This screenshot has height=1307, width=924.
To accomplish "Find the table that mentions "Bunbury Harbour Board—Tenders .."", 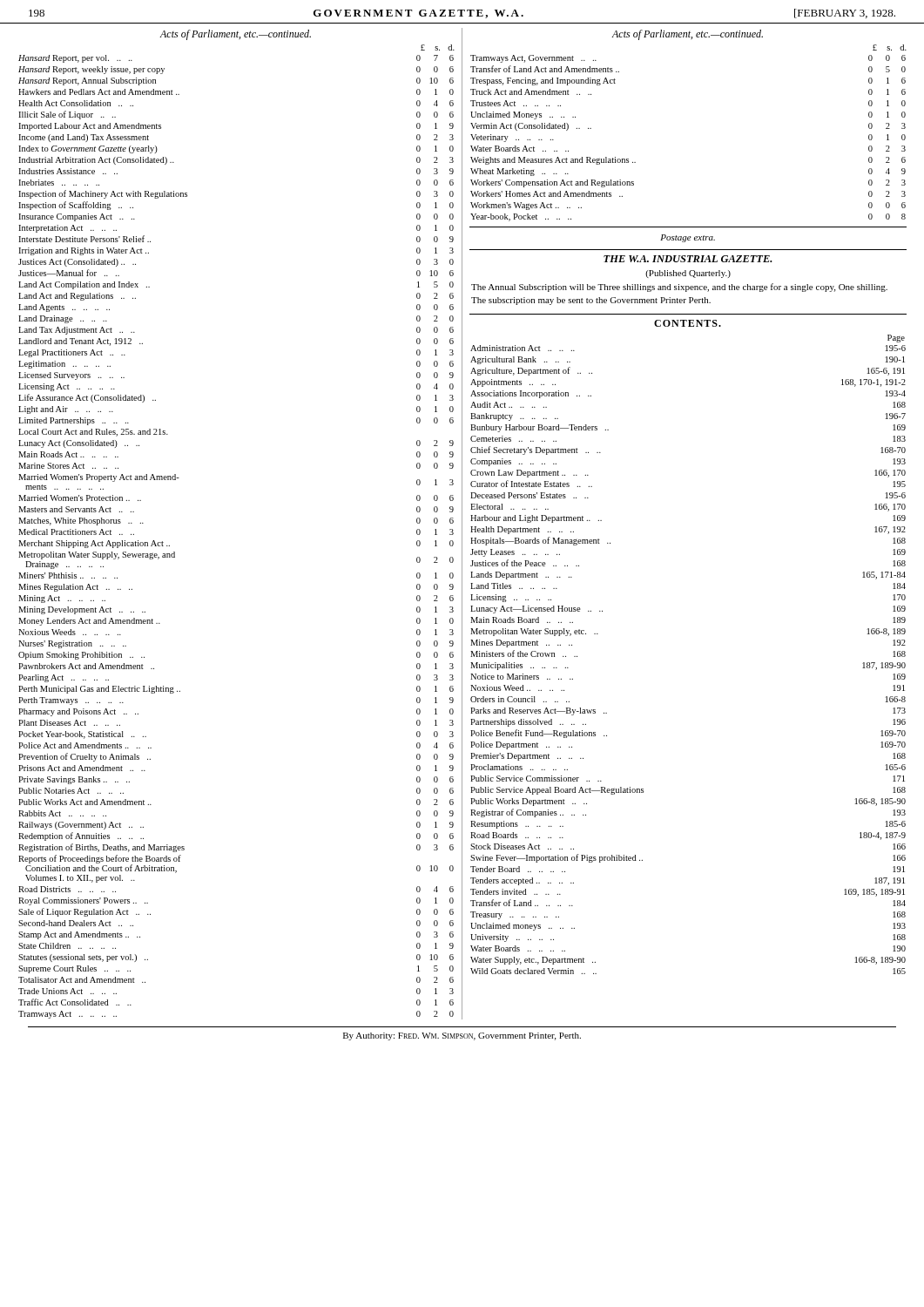I will coord(688,659).
